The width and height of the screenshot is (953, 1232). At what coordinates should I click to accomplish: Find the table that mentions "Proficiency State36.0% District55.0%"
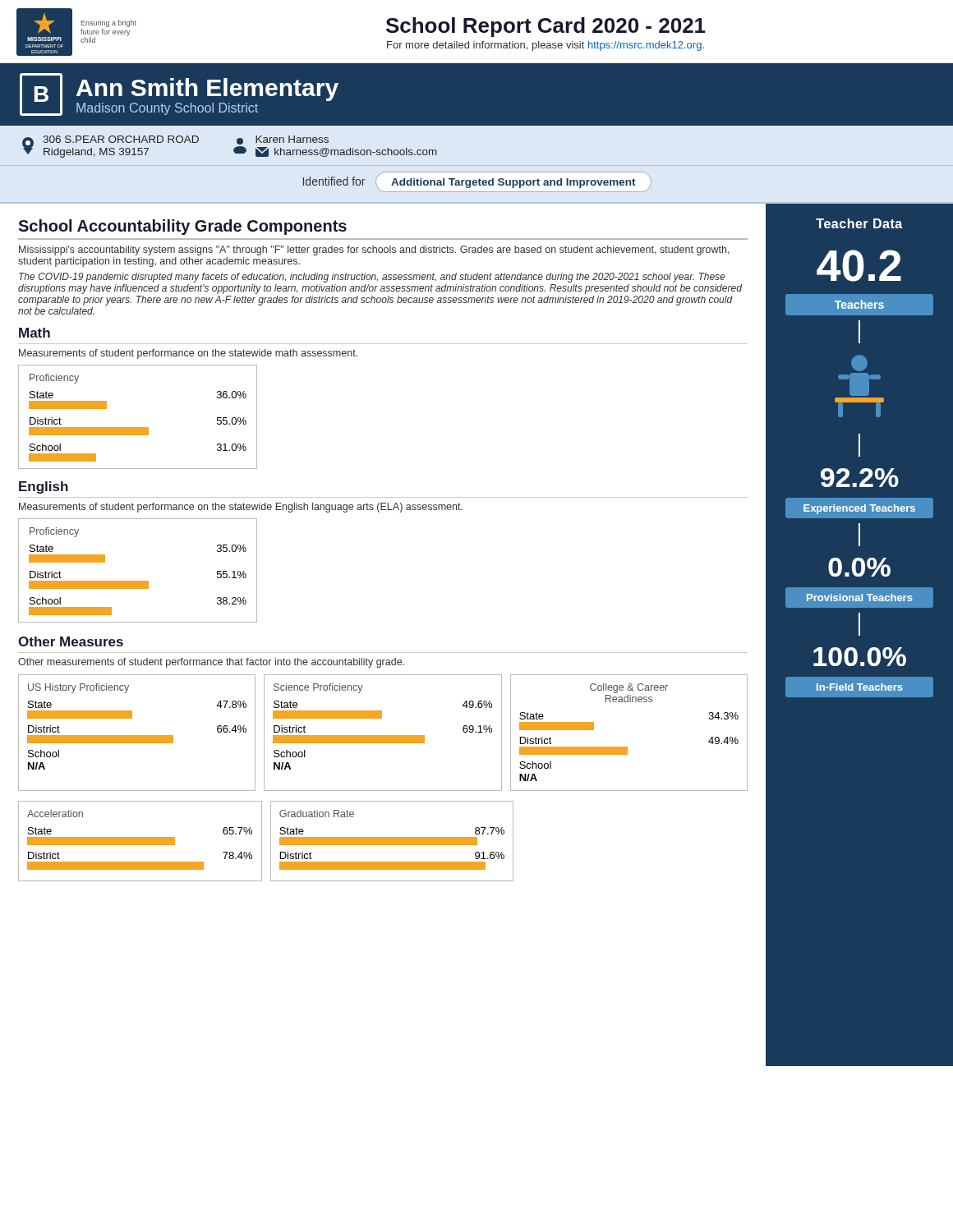tap(138, 417)
